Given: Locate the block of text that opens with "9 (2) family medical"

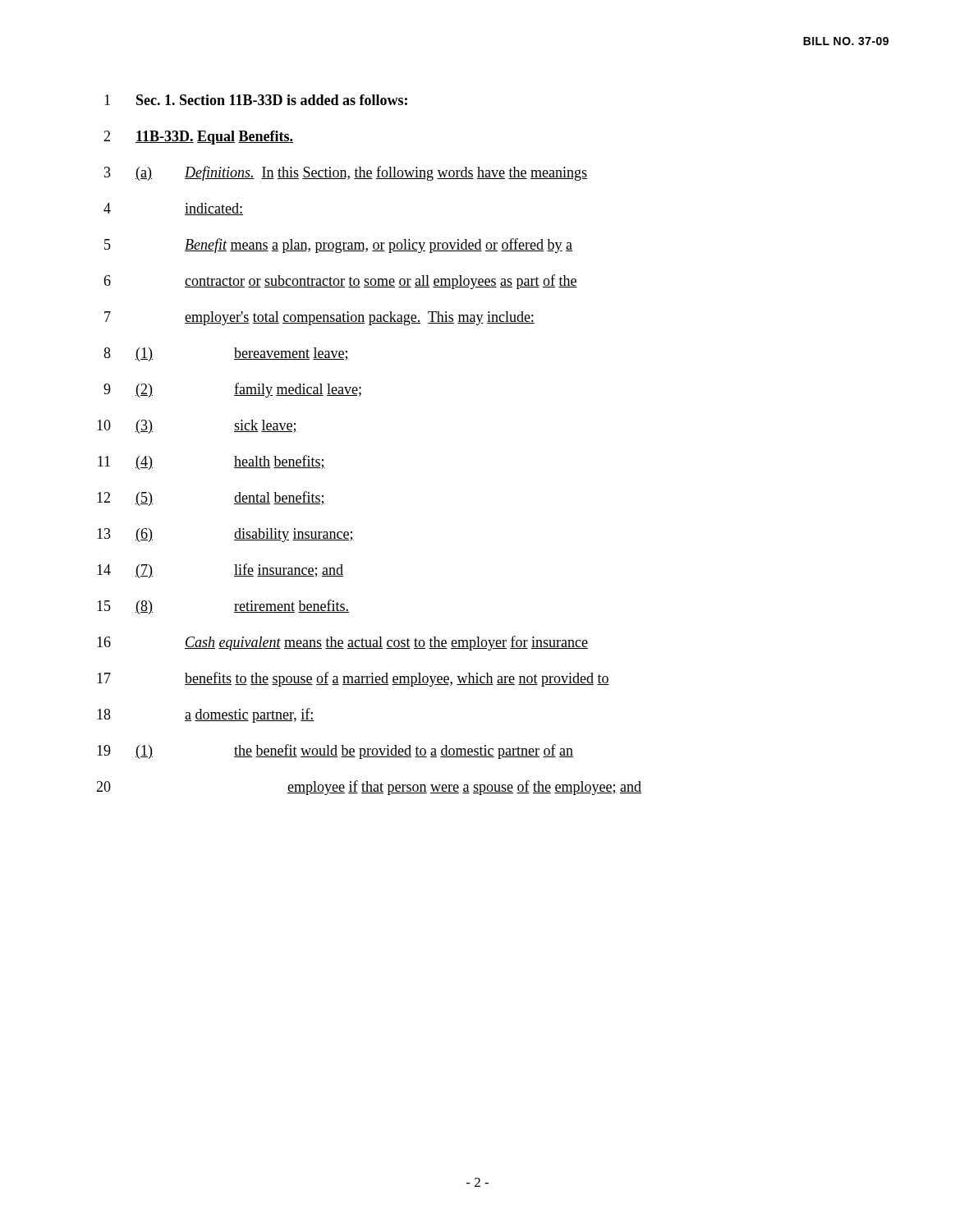Looking at the screenshot, I should point(232,390).
